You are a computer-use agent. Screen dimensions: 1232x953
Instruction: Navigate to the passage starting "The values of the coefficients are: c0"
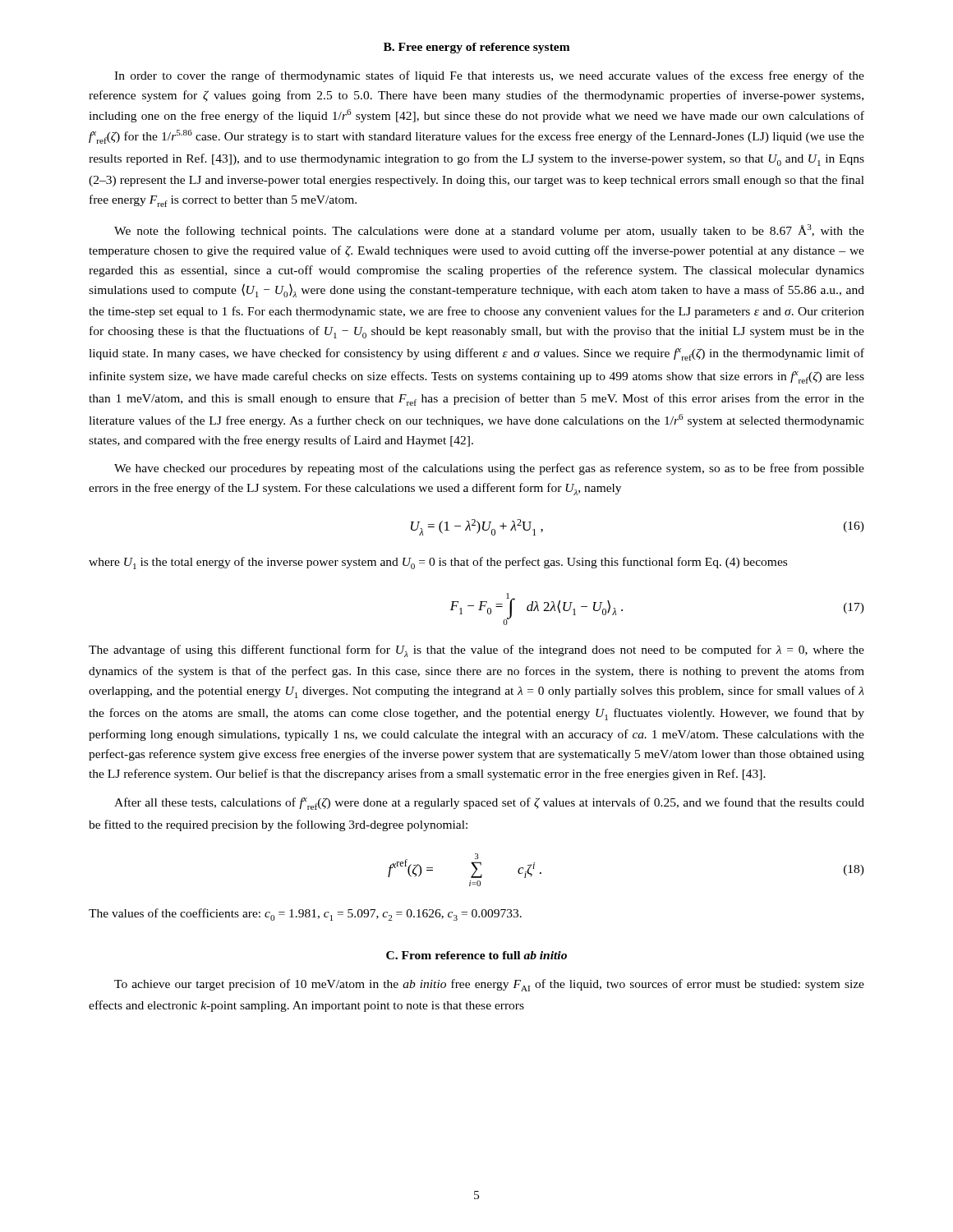click(305, 914)
